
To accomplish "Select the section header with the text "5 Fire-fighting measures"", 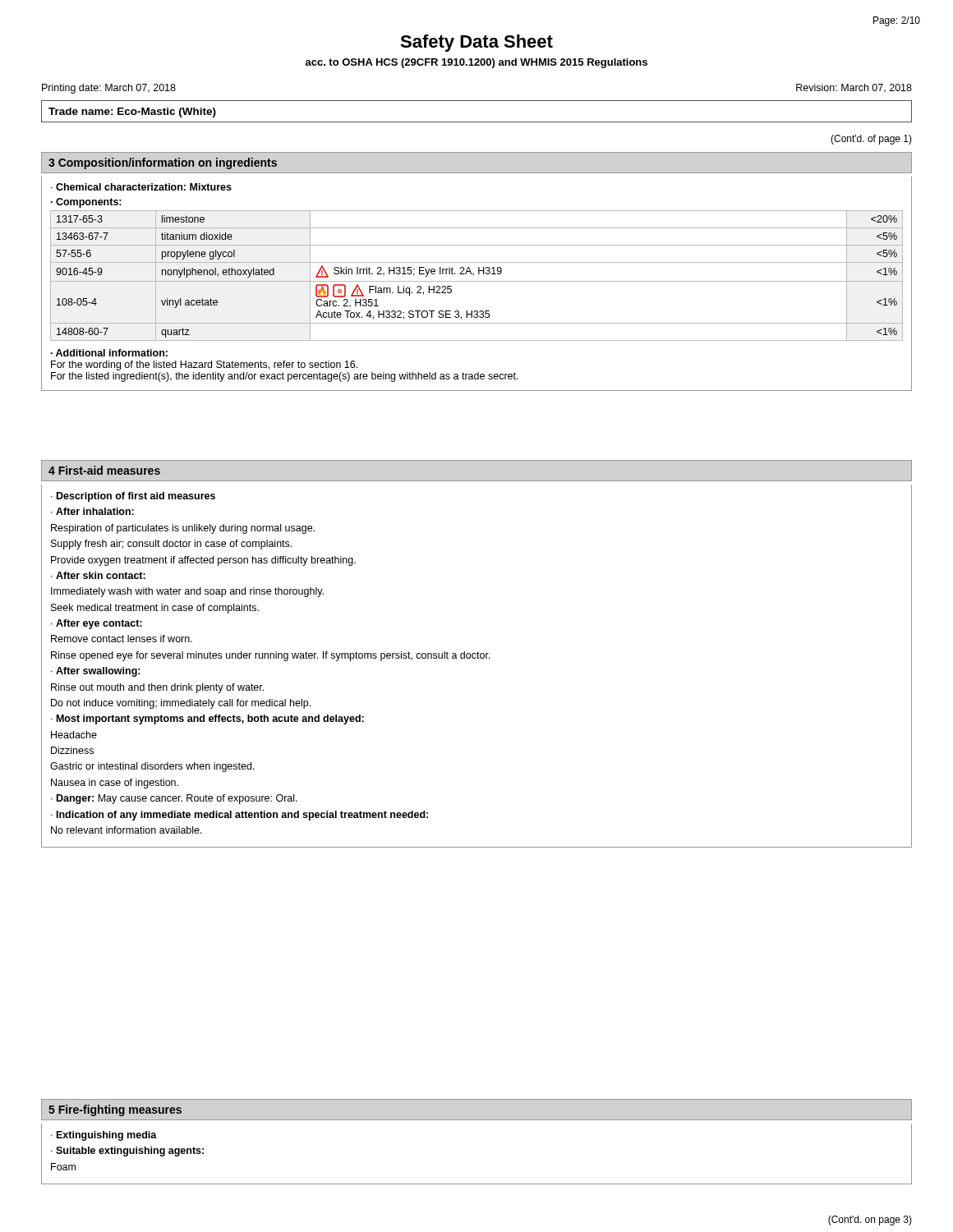I will 115,1110.
